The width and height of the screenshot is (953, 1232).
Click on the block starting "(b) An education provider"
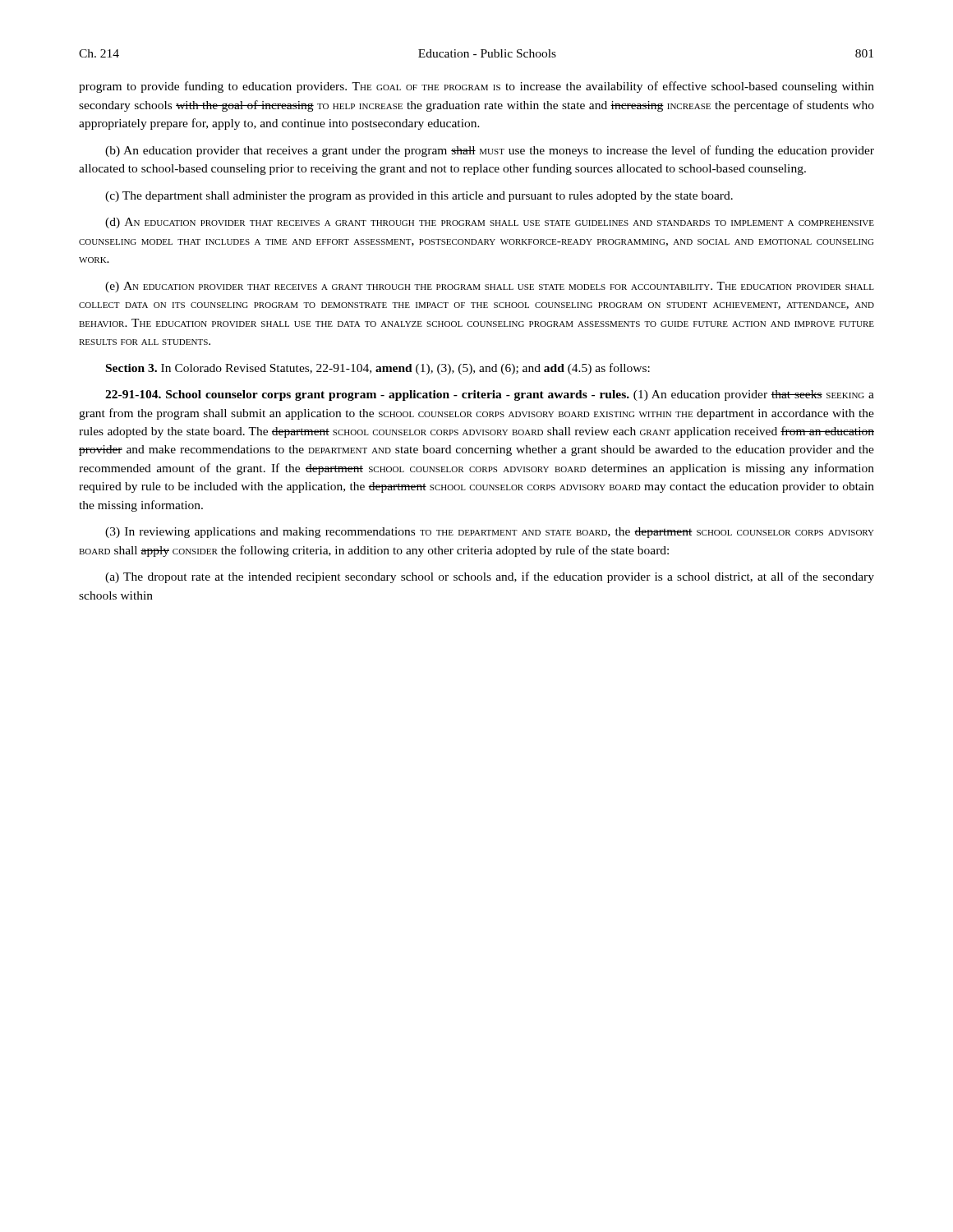click(476, 160)
